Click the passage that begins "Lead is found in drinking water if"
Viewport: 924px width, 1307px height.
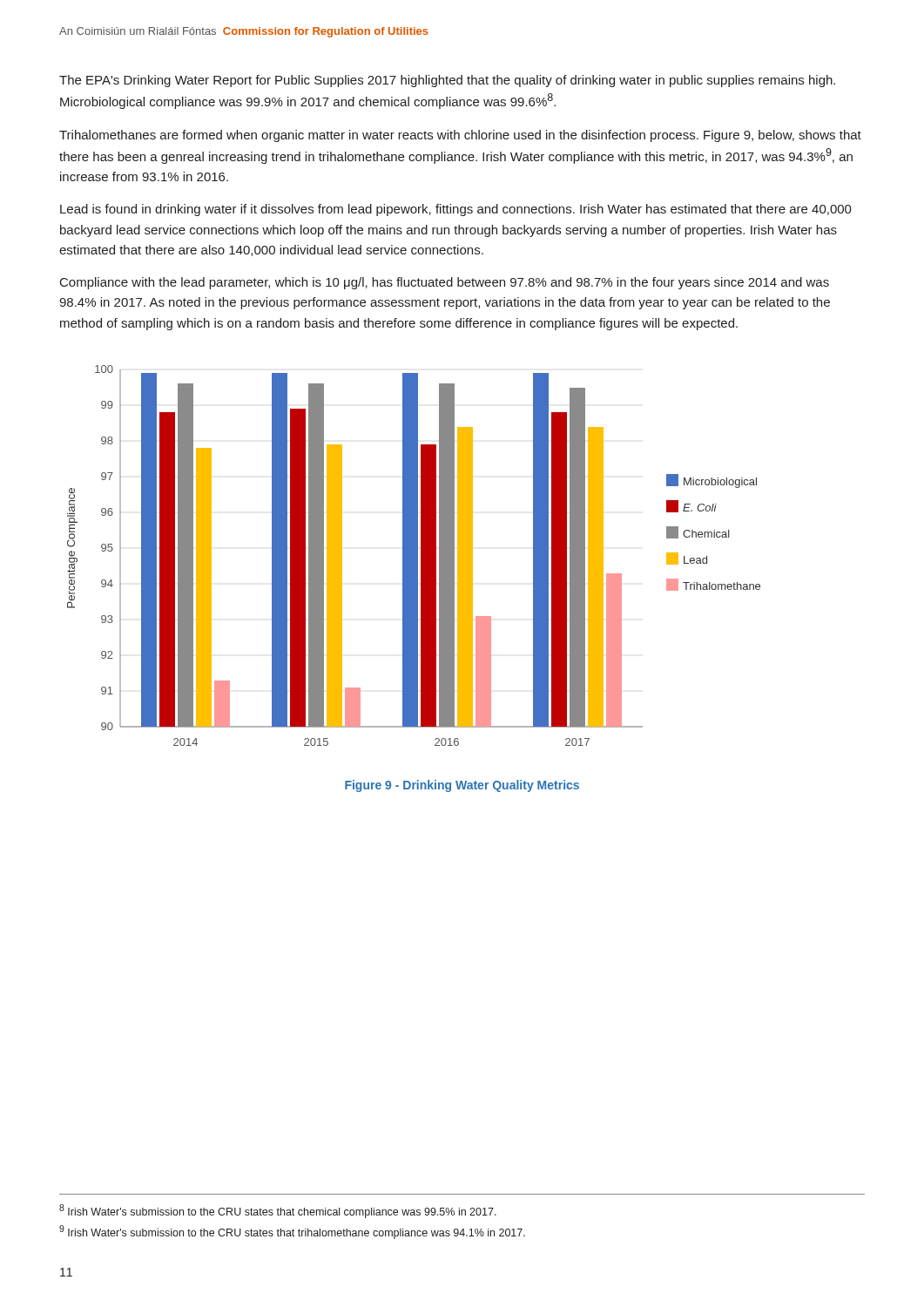click(x=455, y=229)
